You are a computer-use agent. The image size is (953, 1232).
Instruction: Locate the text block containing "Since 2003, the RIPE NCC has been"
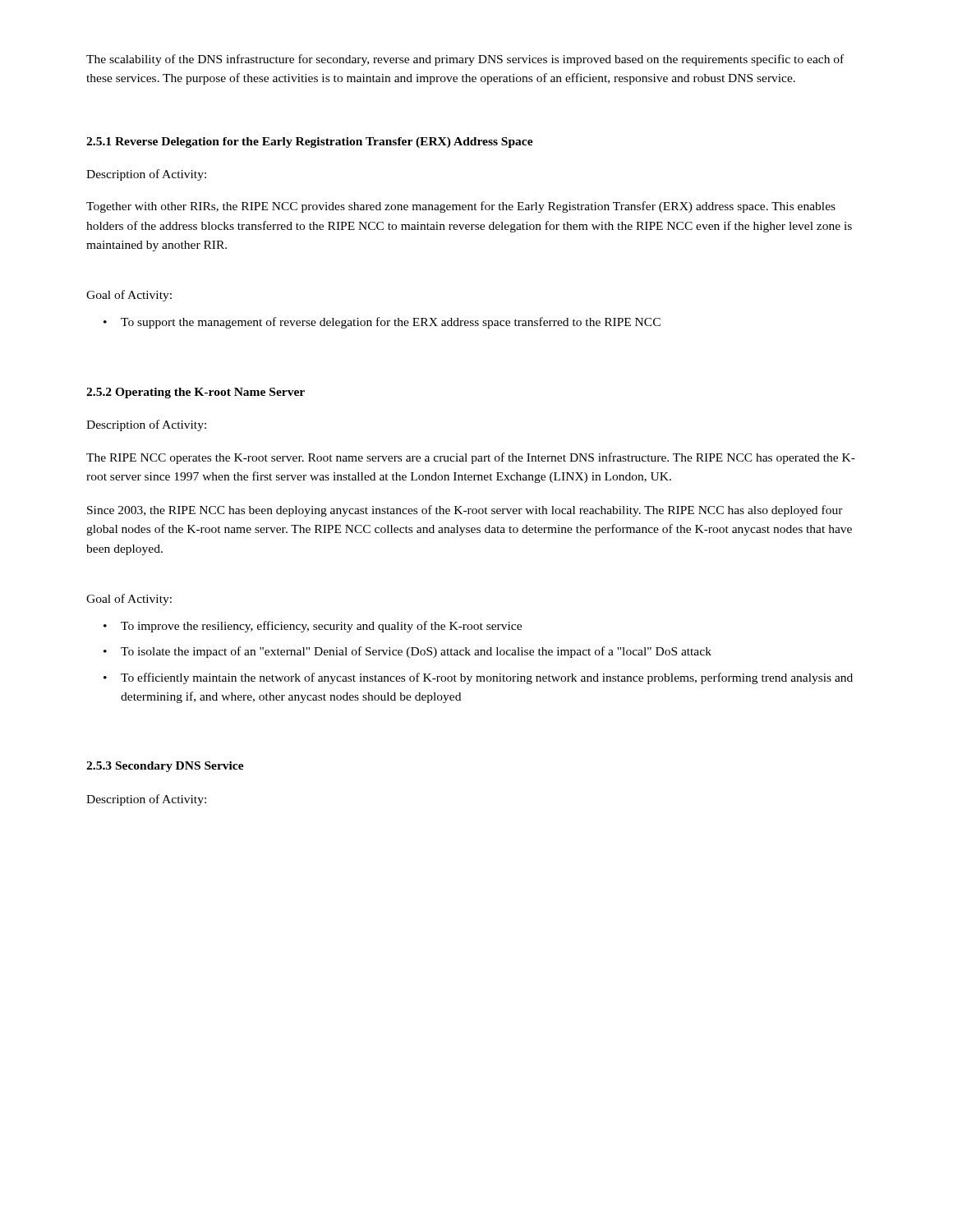[x=469, y=529]
